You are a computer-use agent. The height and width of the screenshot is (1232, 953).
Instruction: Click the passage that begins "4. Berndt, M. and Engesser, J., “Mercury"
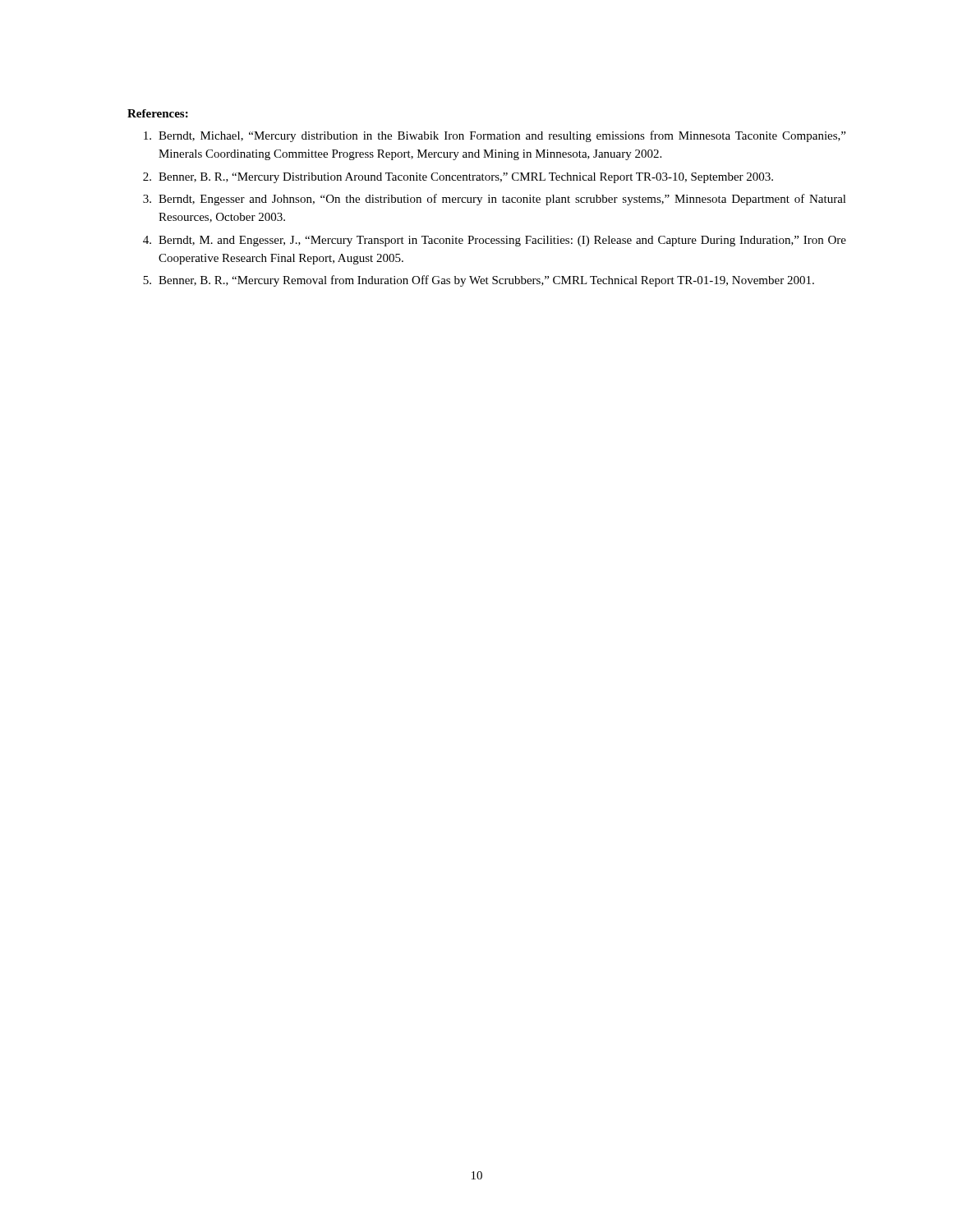pyautogui.click(x=487, y=249)
